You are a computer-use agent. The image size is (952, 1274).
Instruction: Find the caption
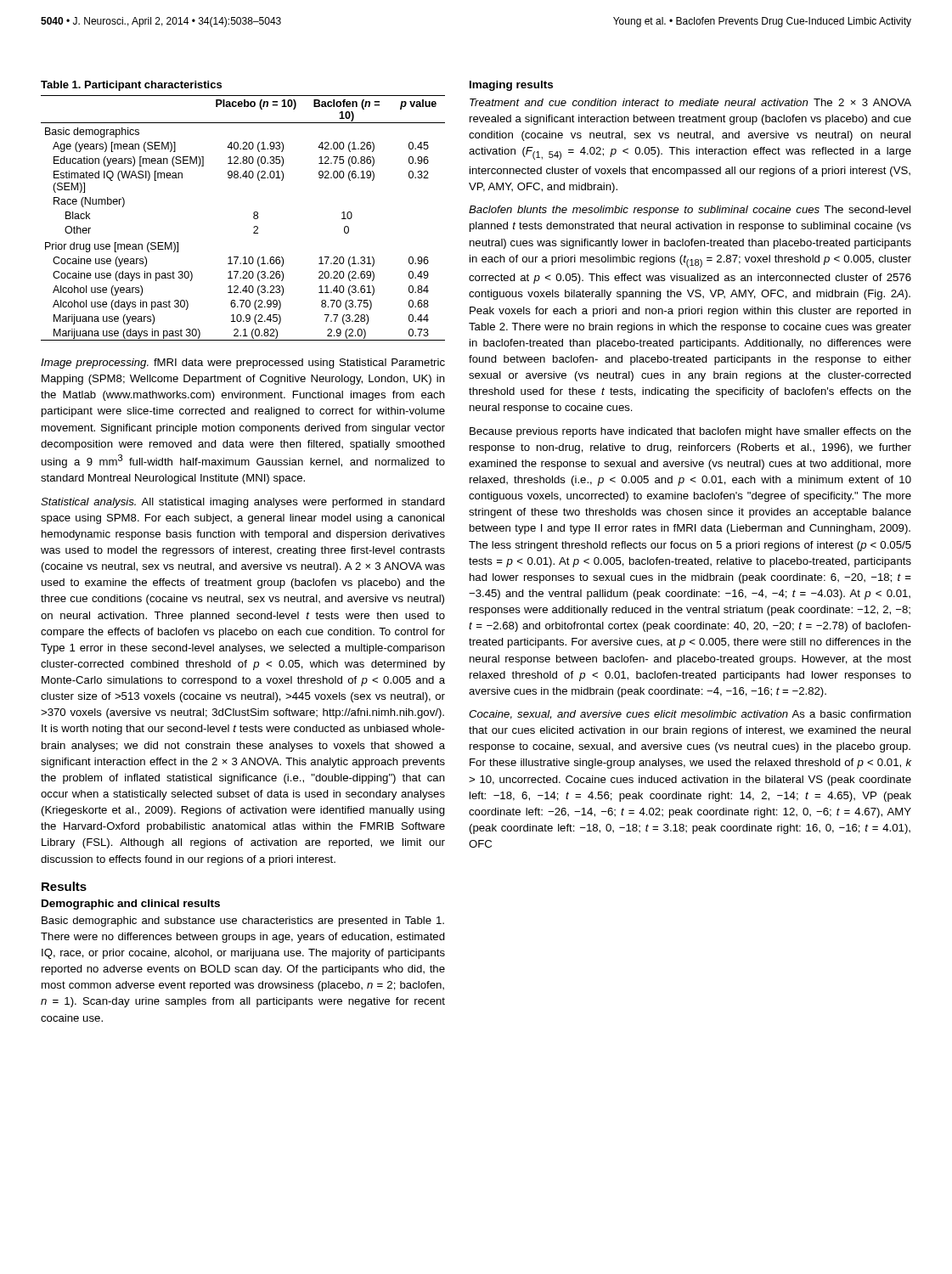[x=131, y=84]
